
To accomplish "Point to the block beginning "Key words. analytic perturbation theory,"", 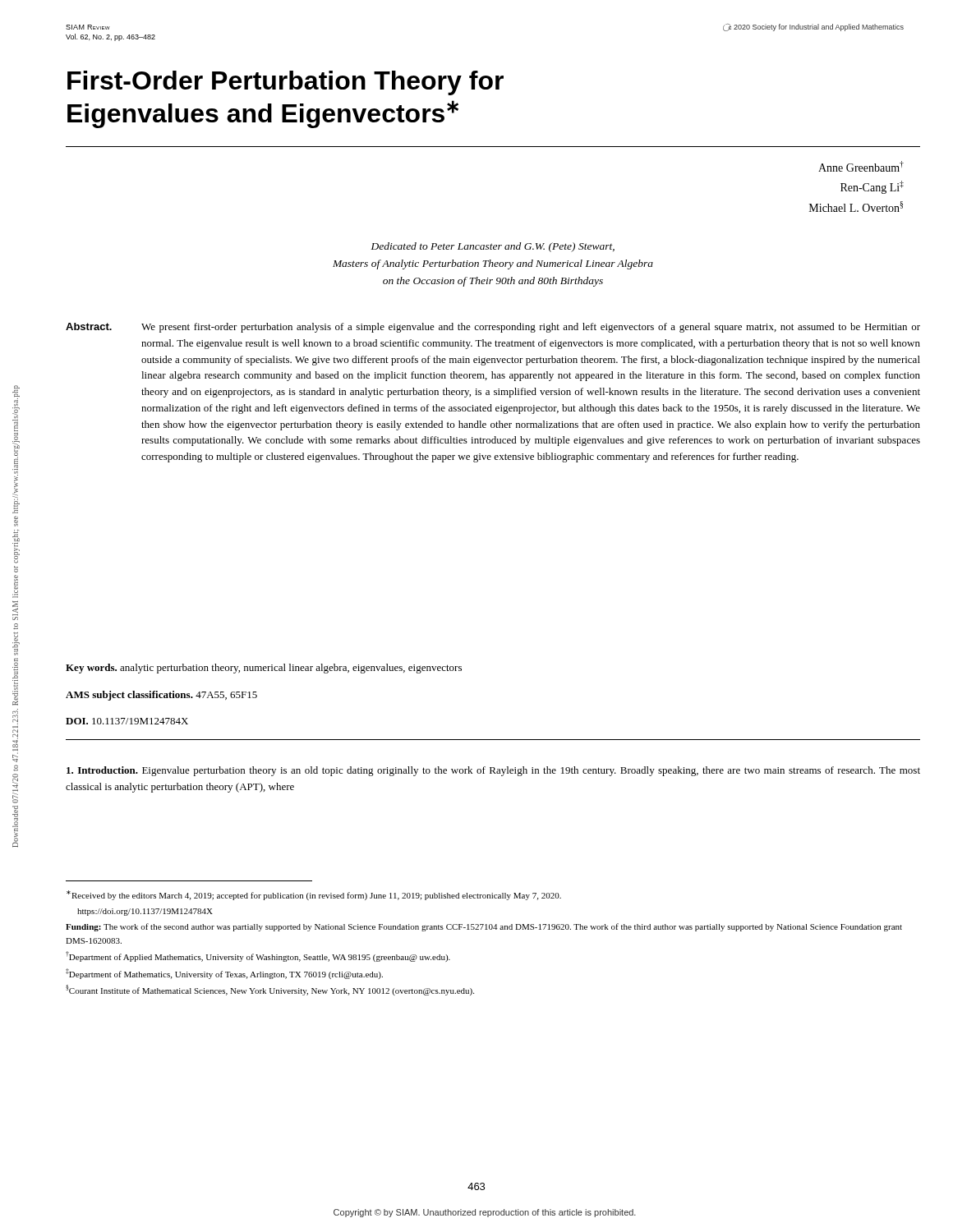I will 264,667.
